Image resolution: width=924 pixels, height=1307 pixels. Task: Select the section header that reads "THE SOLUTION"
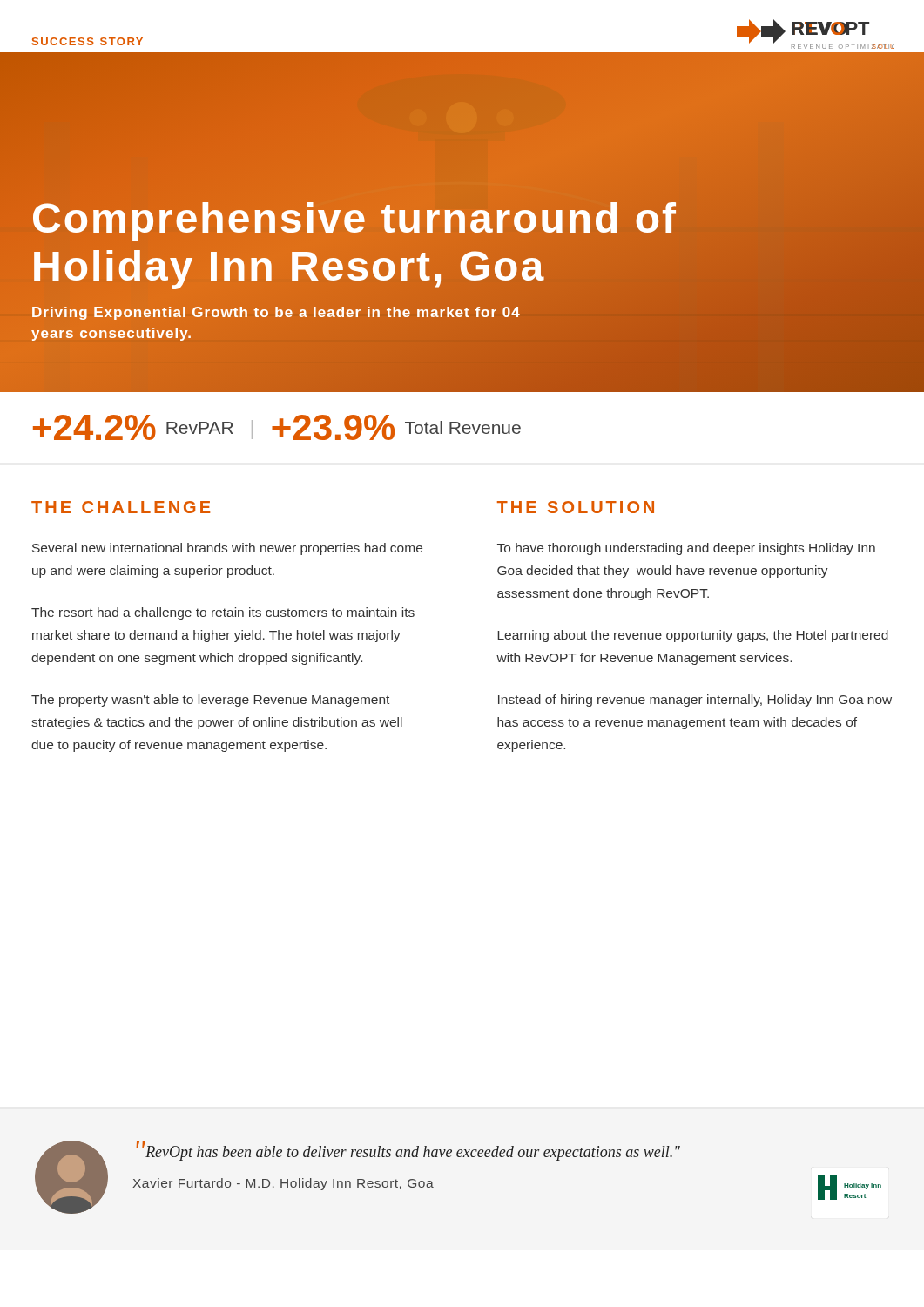[577, 507]
